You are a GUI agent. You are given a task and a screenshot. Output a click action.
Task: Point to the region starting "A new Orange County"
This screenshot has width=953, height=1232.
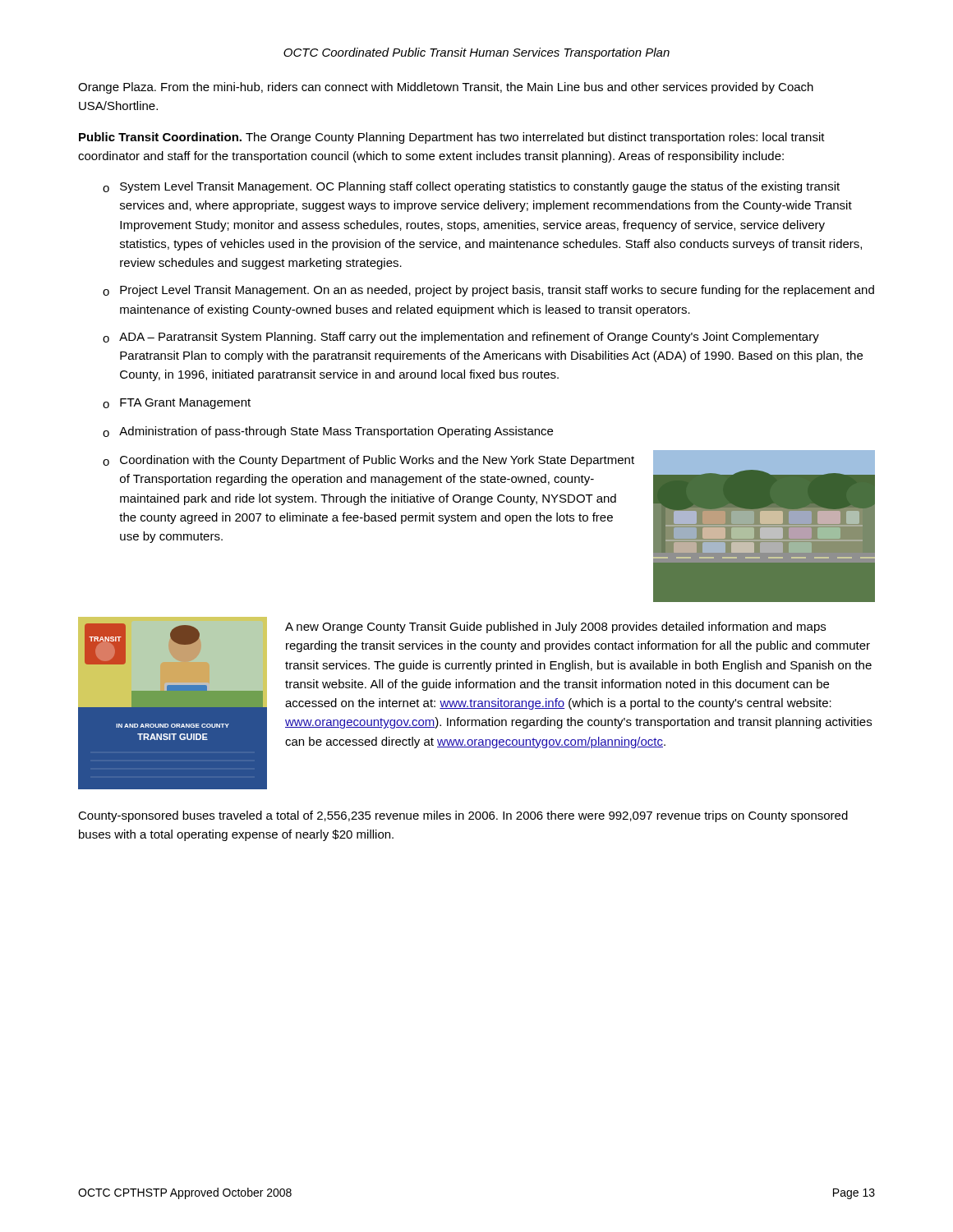coord(579,684)
